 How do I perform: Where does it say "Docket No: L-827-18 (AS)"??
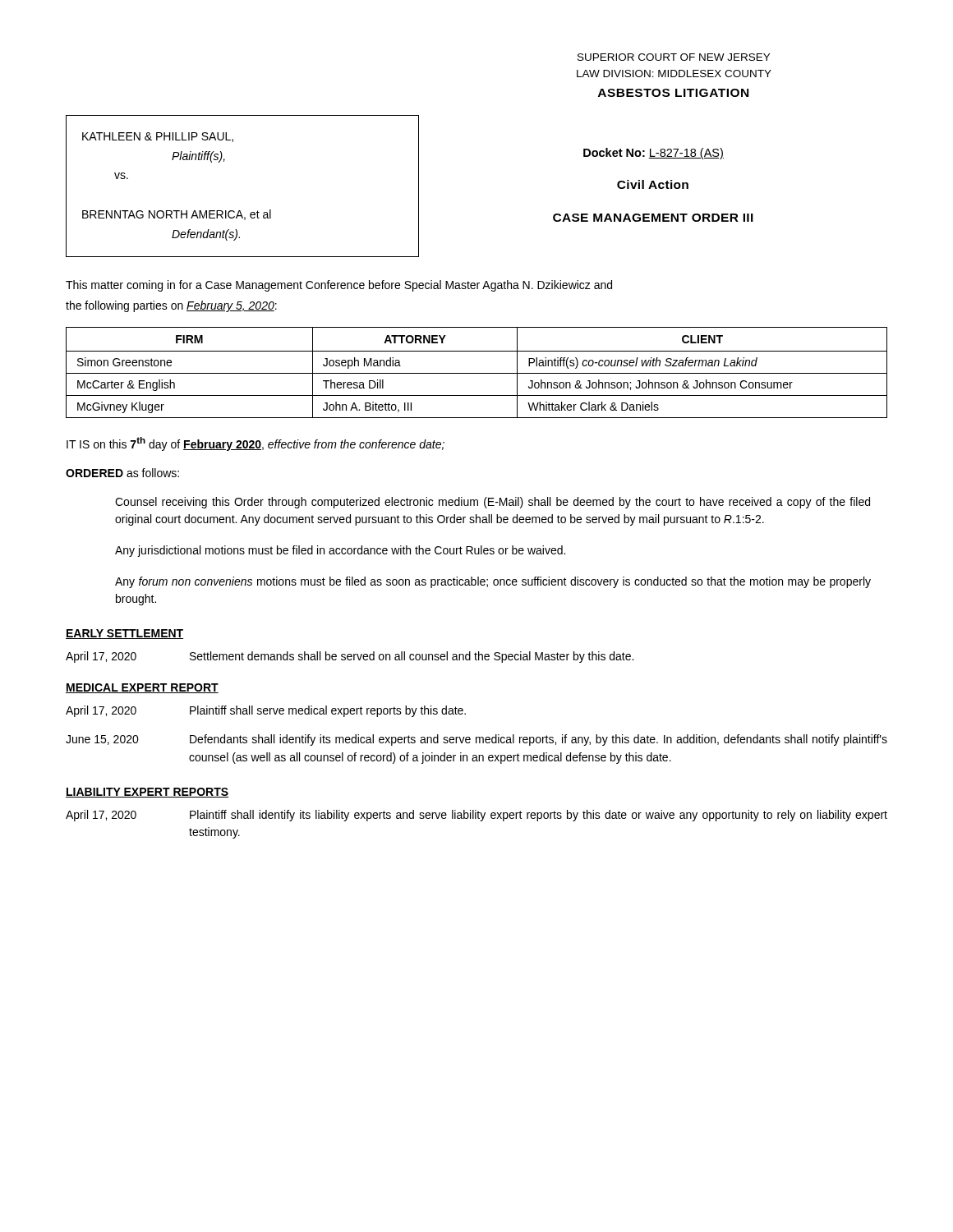pos(653,153)
